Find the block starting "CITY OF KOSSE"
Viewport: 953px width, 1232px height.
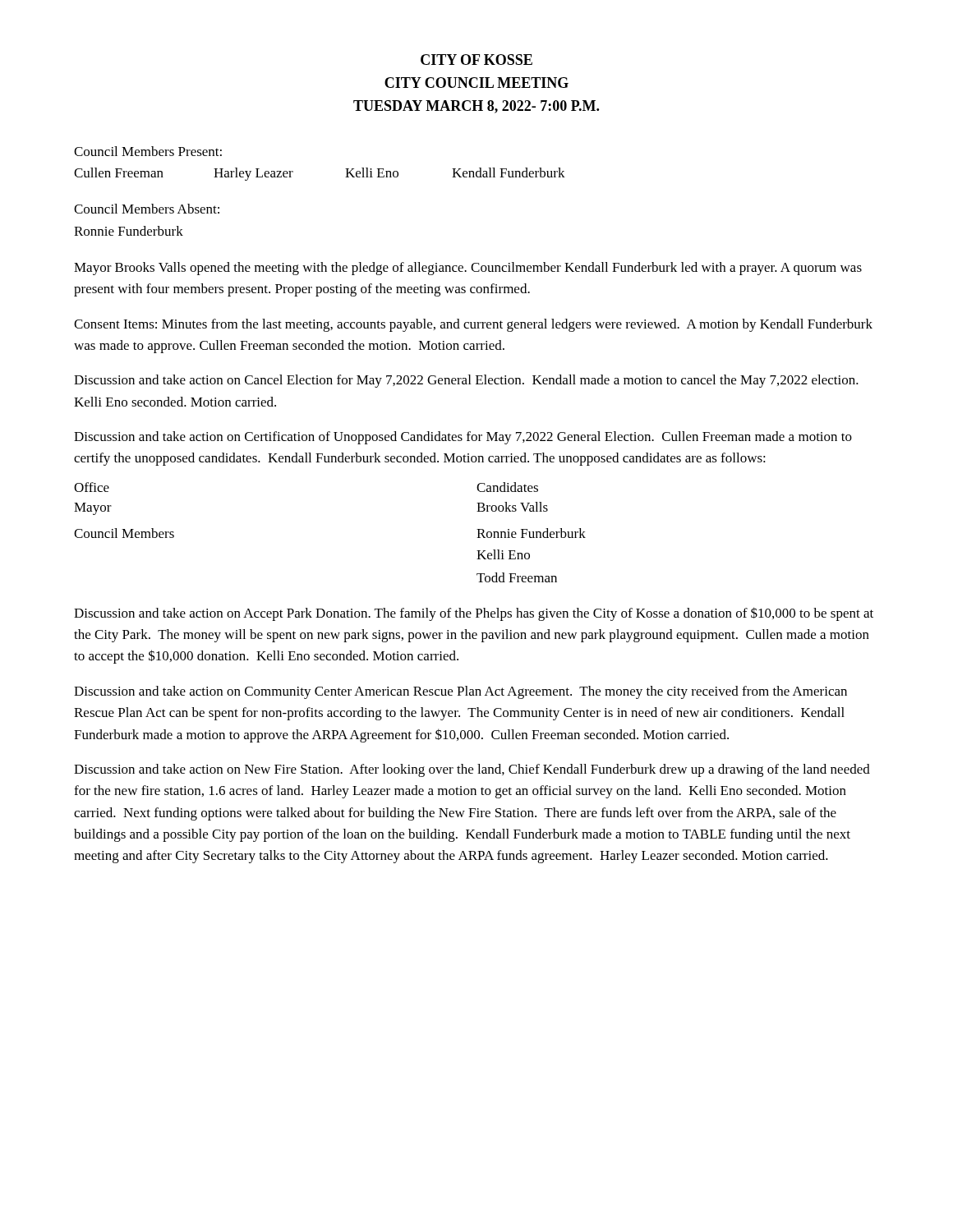coord(476,83)
